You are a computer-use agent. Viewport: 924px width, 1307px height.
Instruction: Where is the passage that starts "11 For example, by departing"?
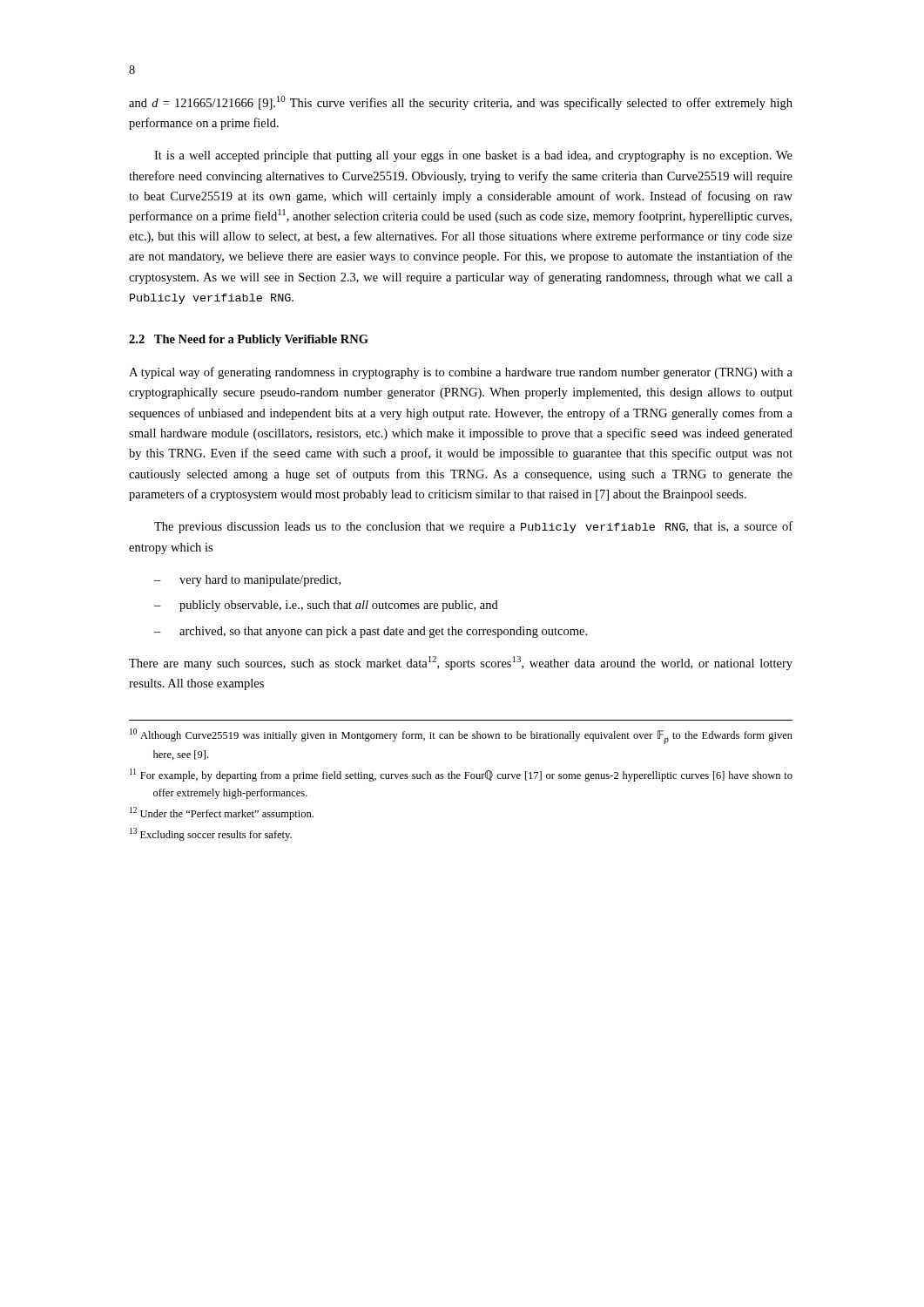pos(461,783)
